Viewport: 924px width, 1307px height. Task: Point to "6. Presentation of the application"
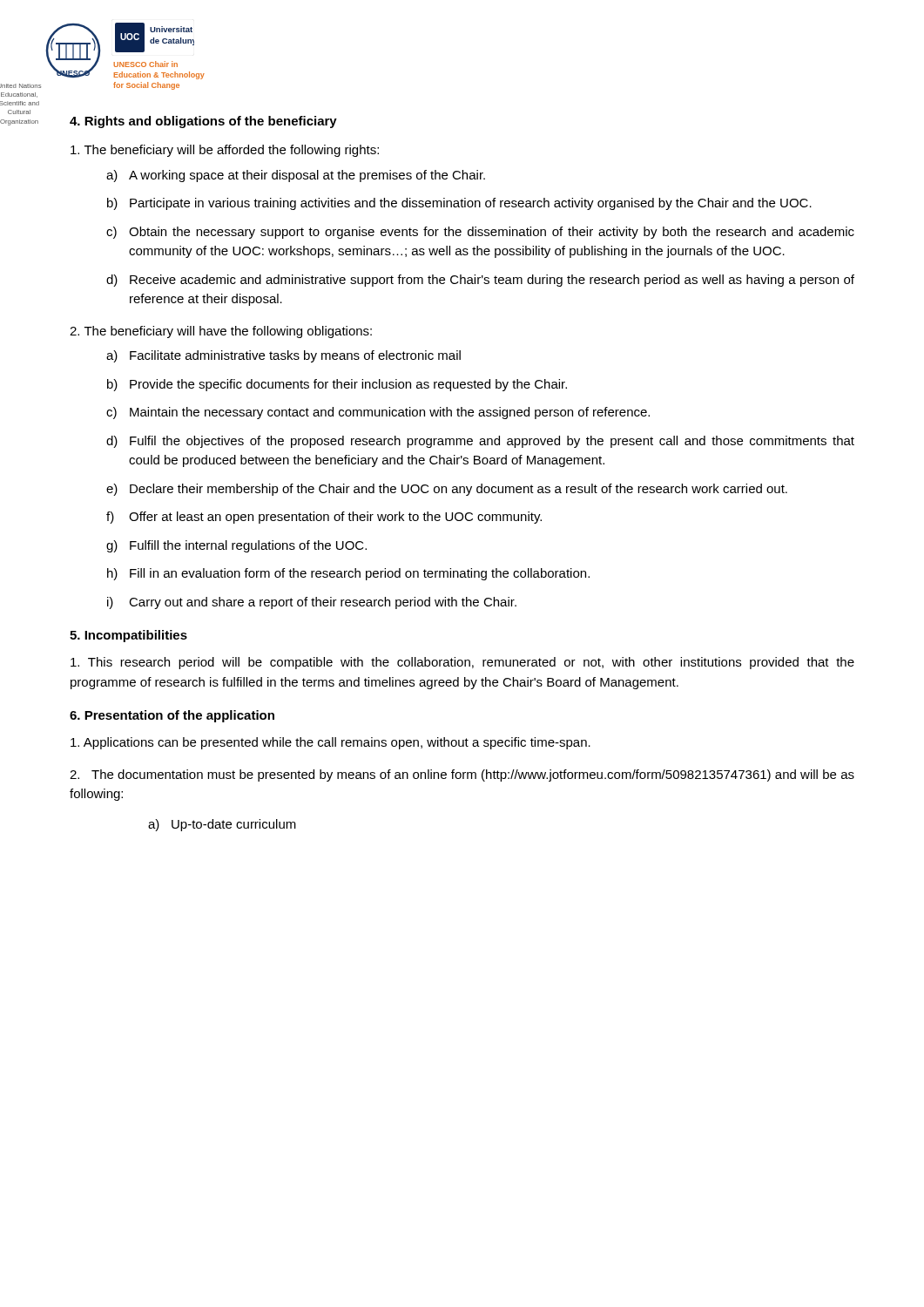(x=172, y=715)
